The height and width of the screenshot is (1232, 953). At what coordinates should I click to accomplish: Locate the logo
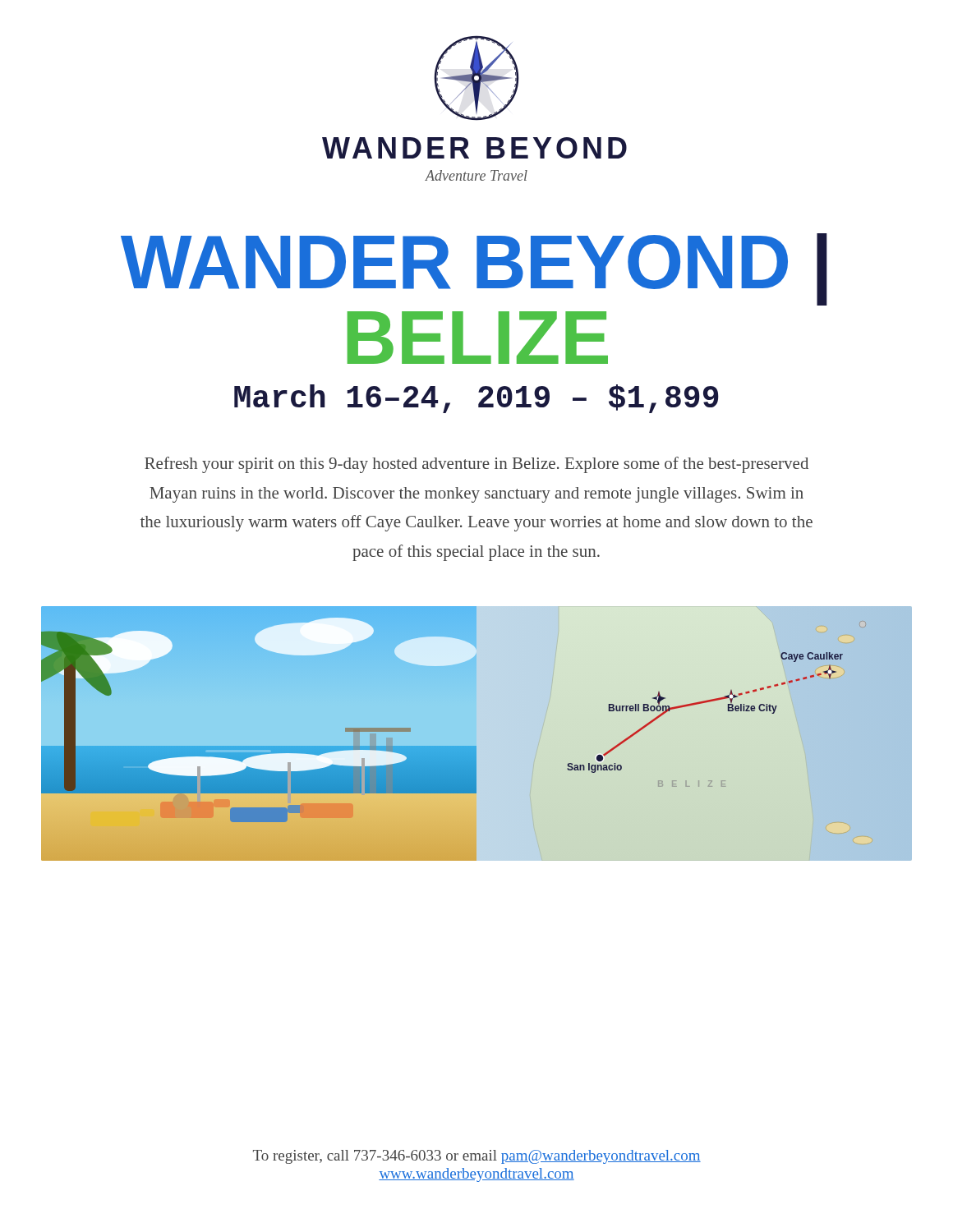tap(476, 92)
